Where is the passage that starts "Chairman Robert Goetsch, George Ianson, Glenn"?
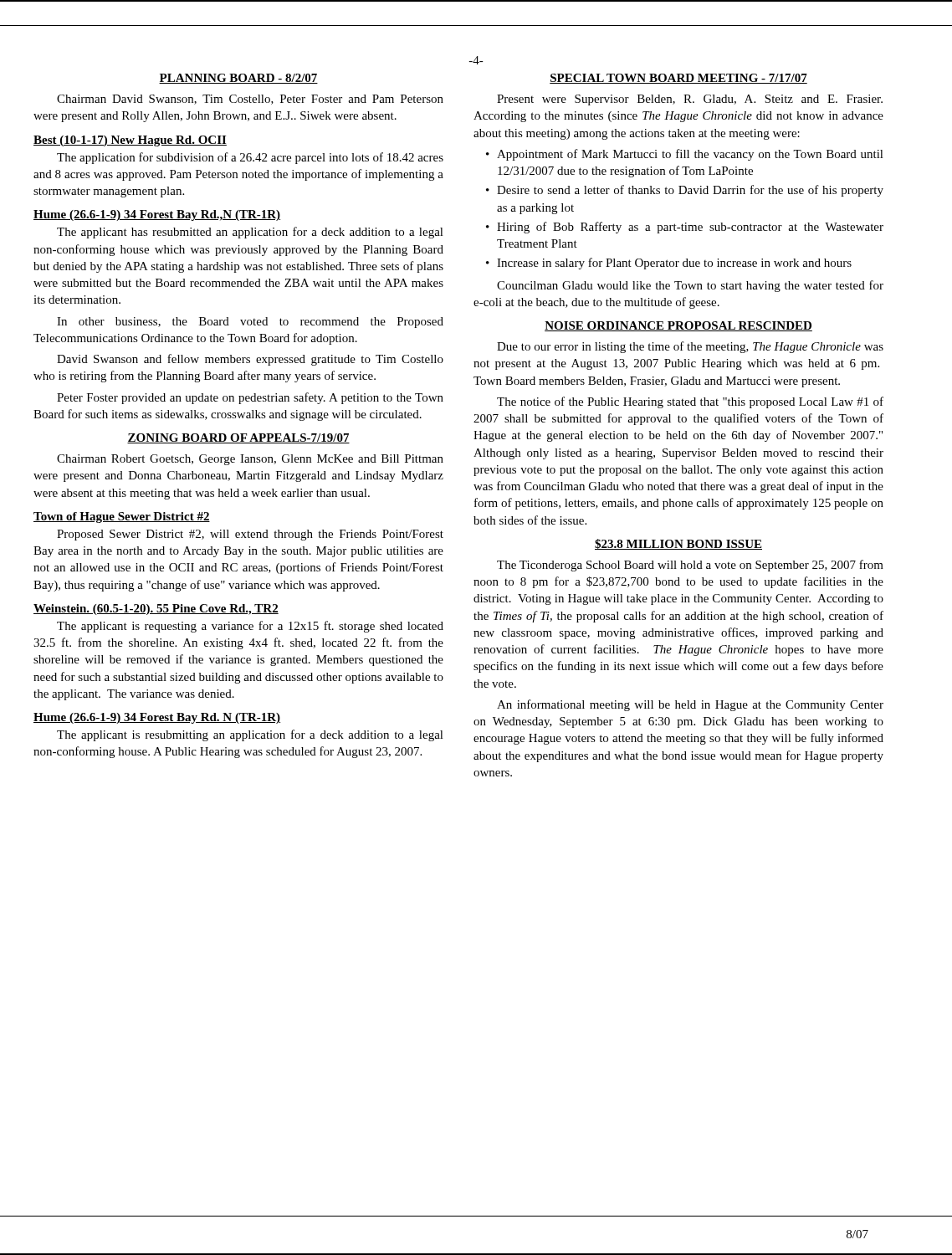952x1255 pixels. pyautogui.click(x=238, y=475)
